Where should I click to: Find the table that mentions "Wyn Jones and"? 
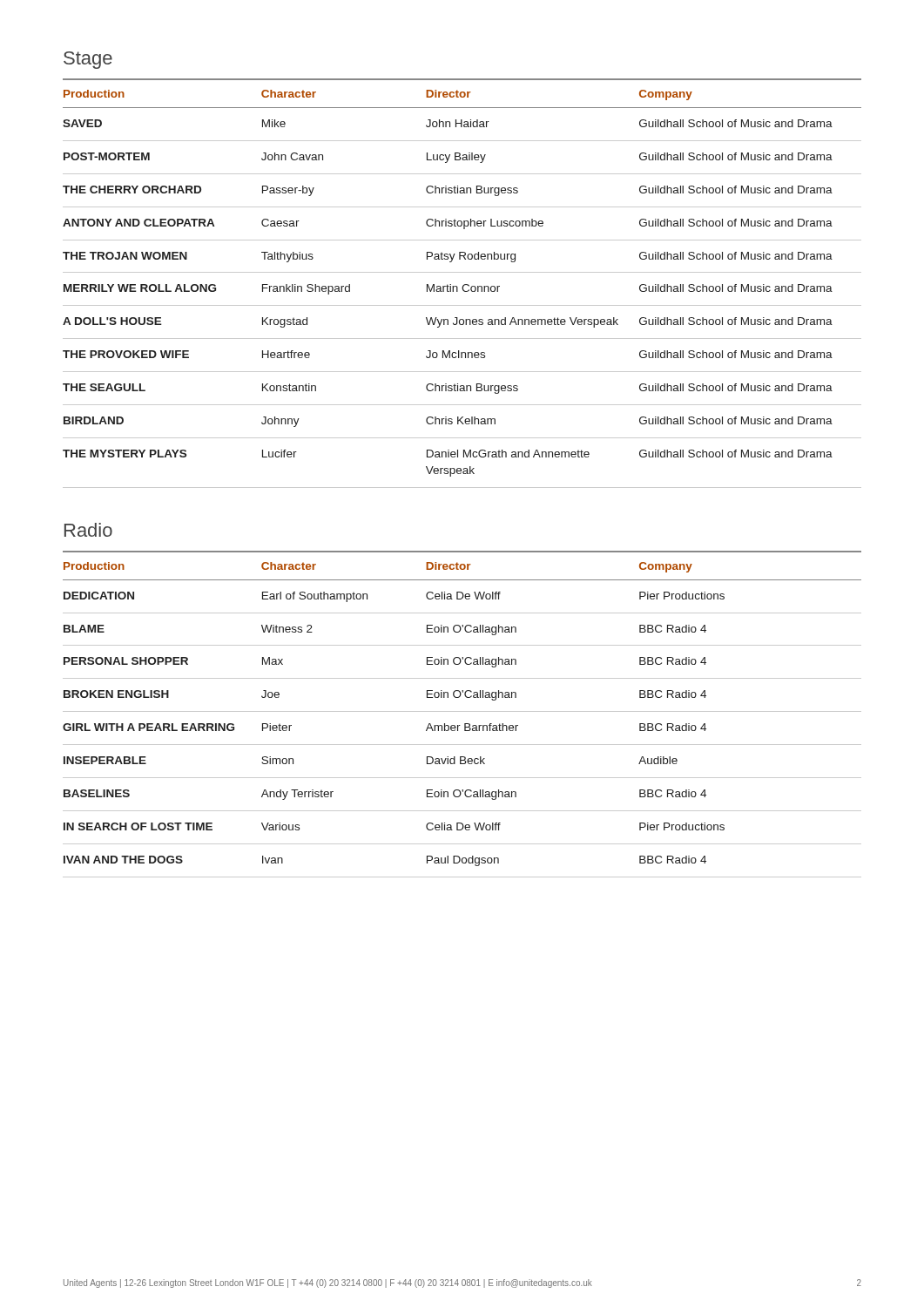pos(462,283)
